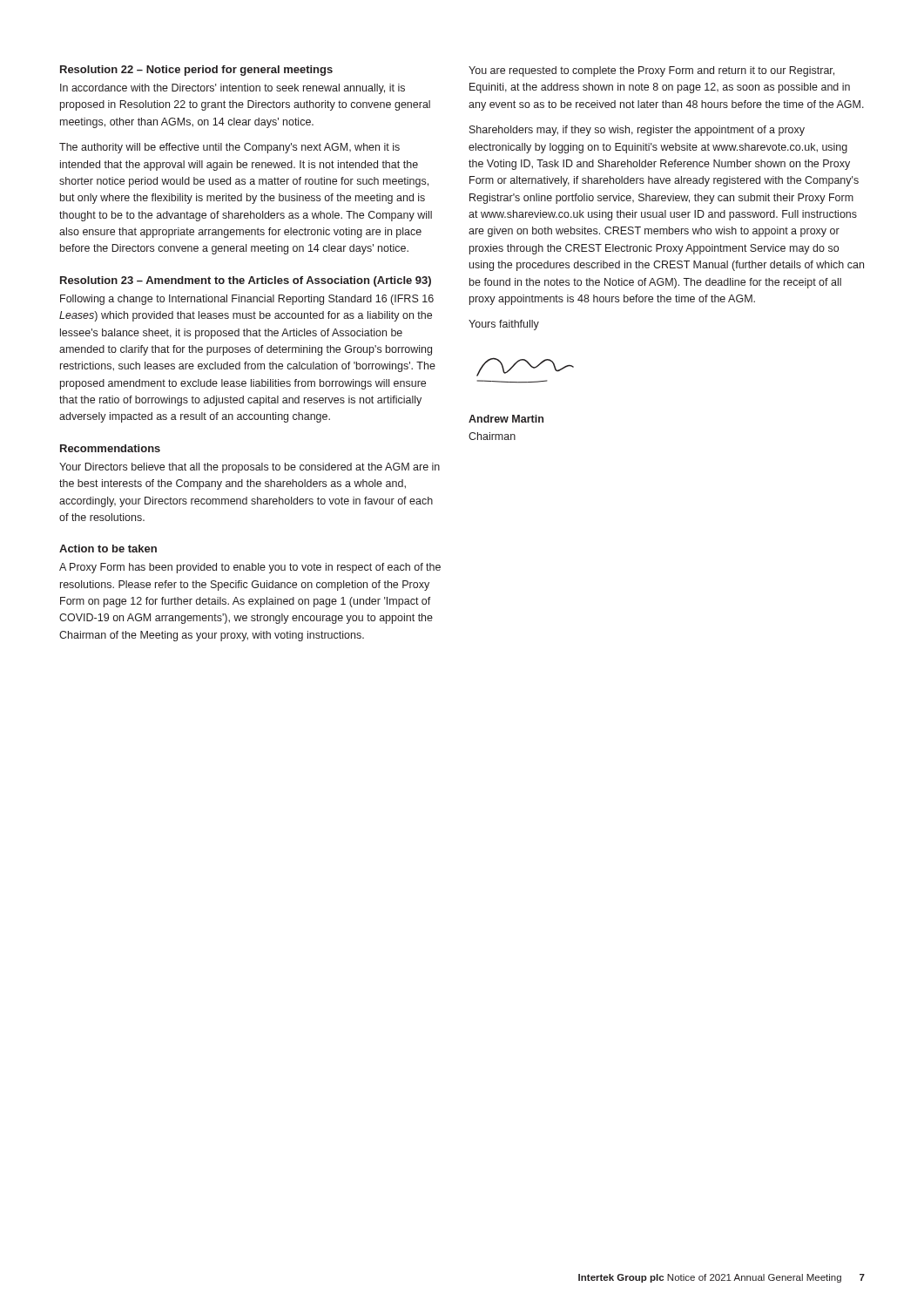Image resolution: width=924 pixels, height=1307 pixels.
Task: Point to the section header beginning "Resolution 23 –"
Action: pyautogui.click(x=245, y=280)
